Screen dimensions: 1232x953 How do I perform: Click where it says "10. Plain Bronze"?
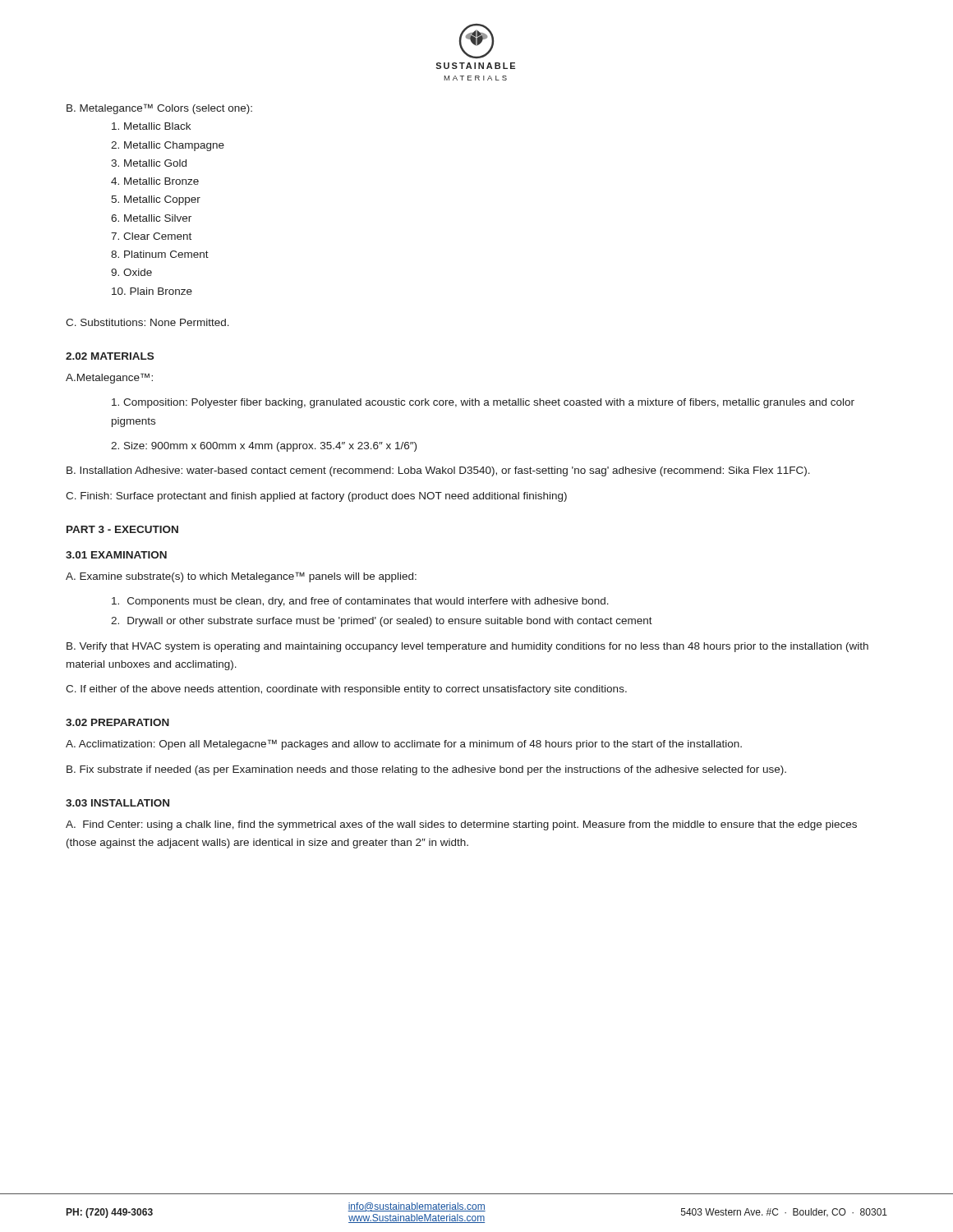tap(152, 291)
